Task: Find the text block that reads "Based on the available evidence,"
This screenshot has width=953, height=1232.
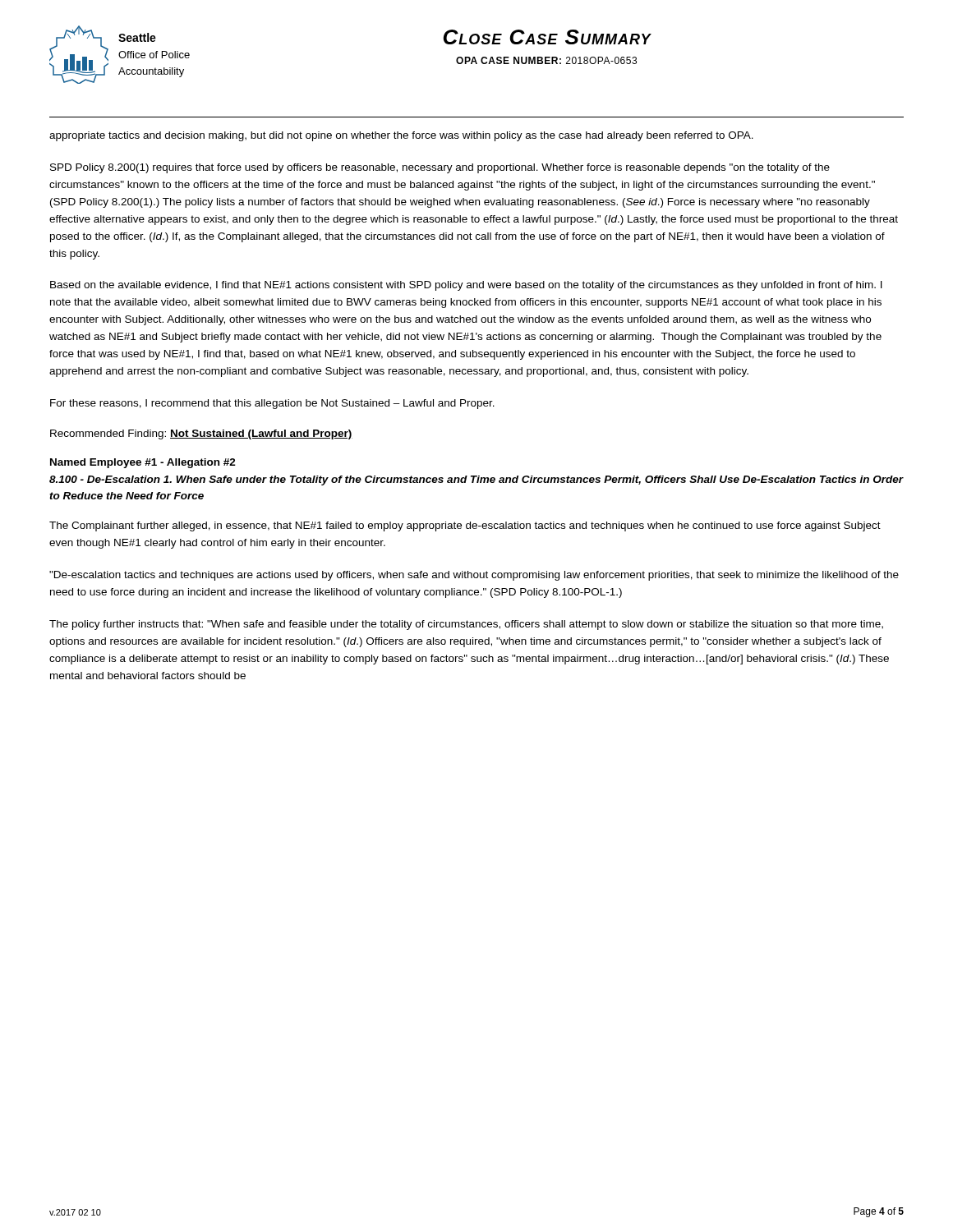Action: pos(466,328)
